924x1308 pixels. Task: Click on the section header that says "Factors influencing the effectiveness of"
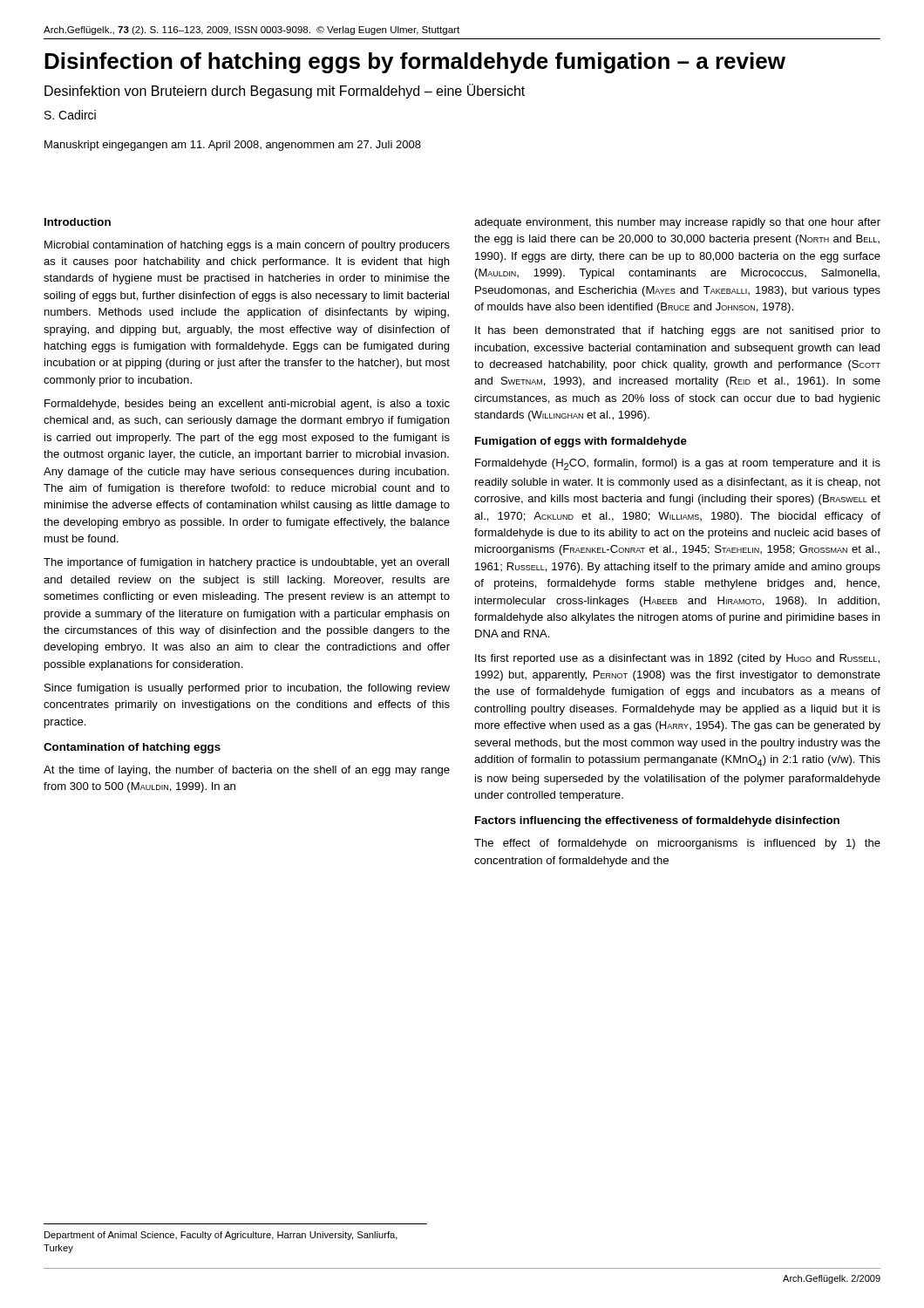click(657, 821)
